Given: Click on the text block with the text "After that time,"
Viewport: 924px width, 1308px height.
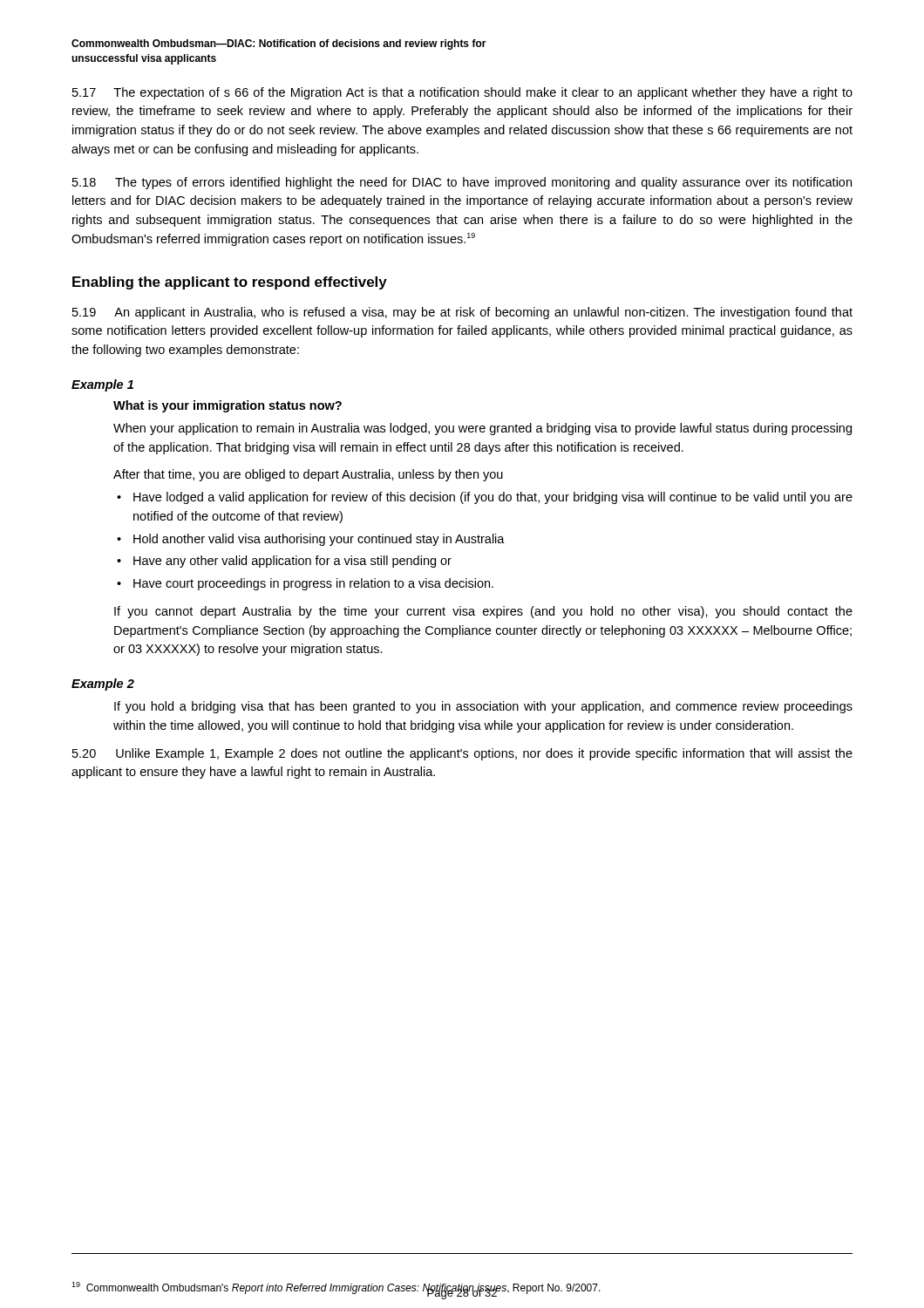Looking at the screenshot, I should tap(308, 475).
